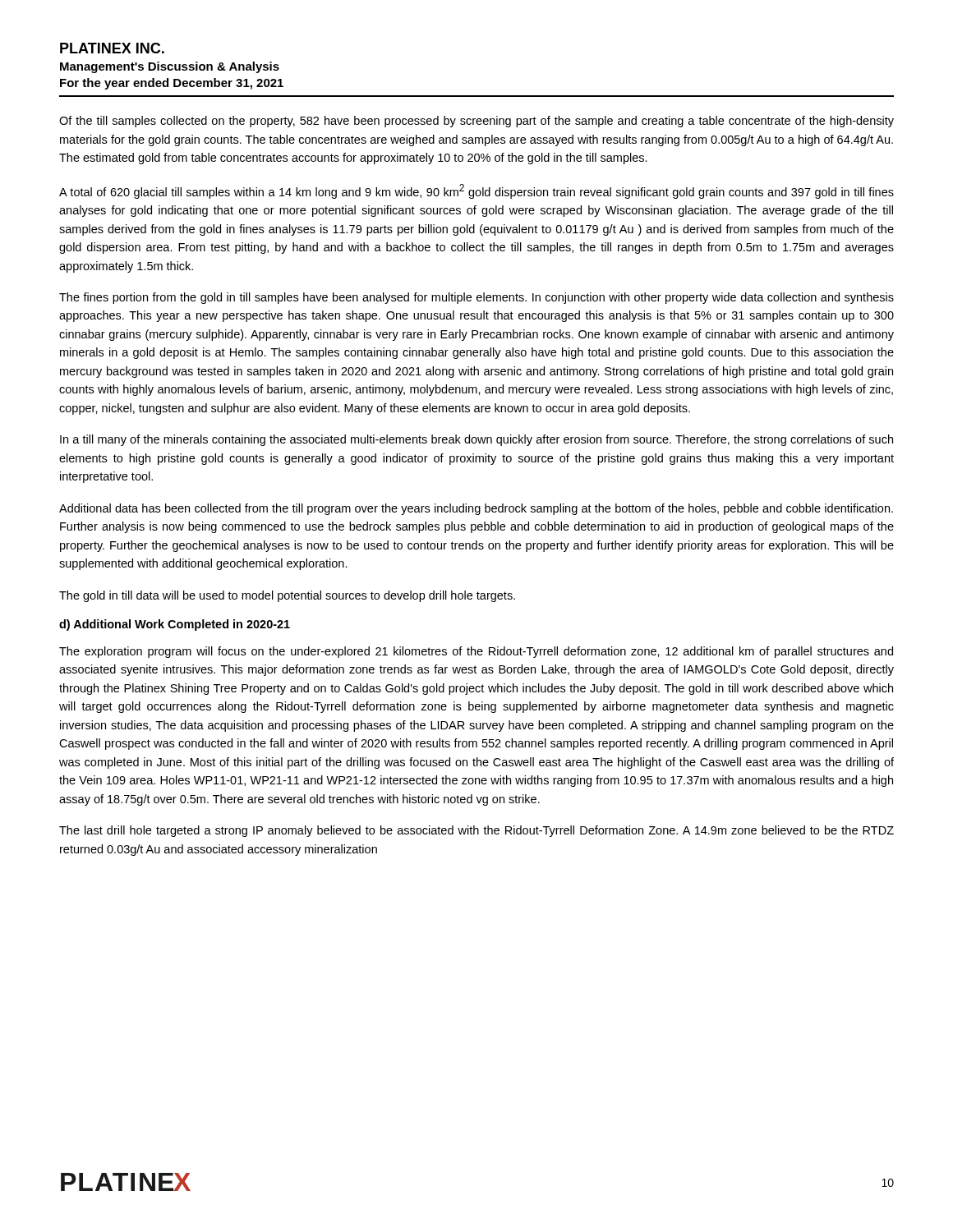Locate the block of text that opens with "The exploration program"
The image size is (953, 1232).
[x=476, y=725]
